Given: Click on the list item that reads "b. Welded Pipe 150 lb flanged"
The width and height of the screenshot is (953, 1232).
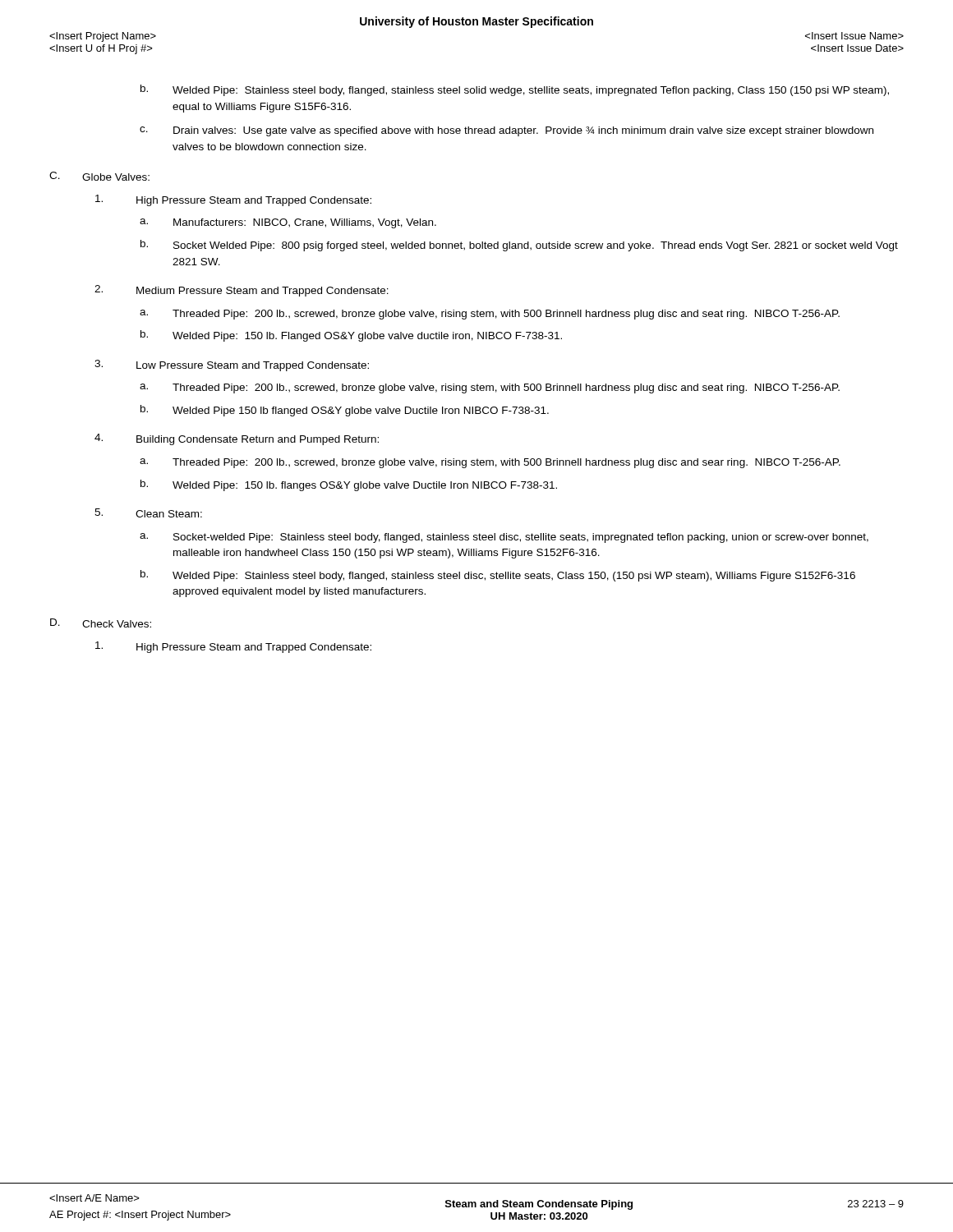Looking at the screenshot, I should pos(522,410).
